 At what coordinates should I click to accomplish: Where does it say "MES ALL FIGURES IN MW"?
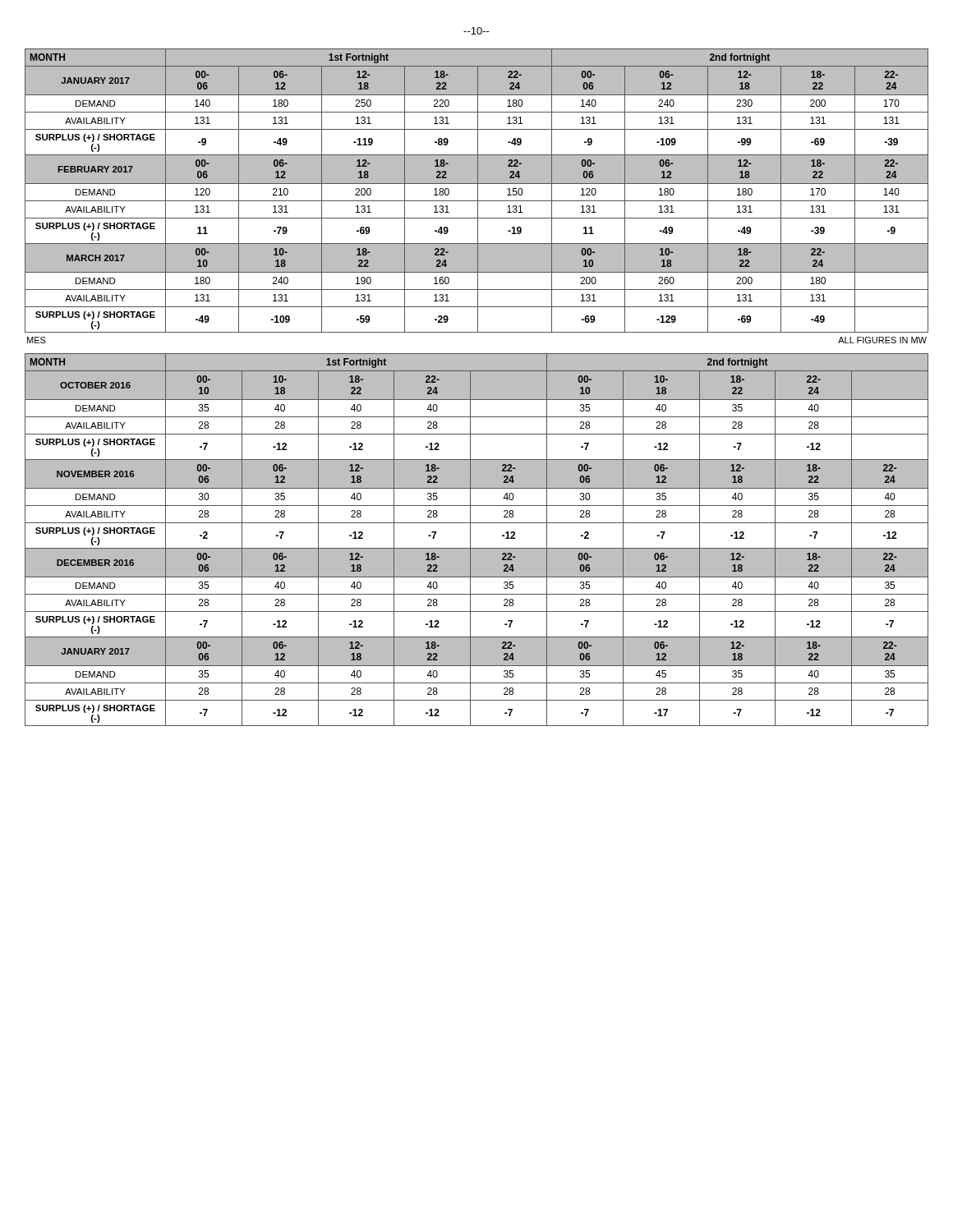[476, 340]
